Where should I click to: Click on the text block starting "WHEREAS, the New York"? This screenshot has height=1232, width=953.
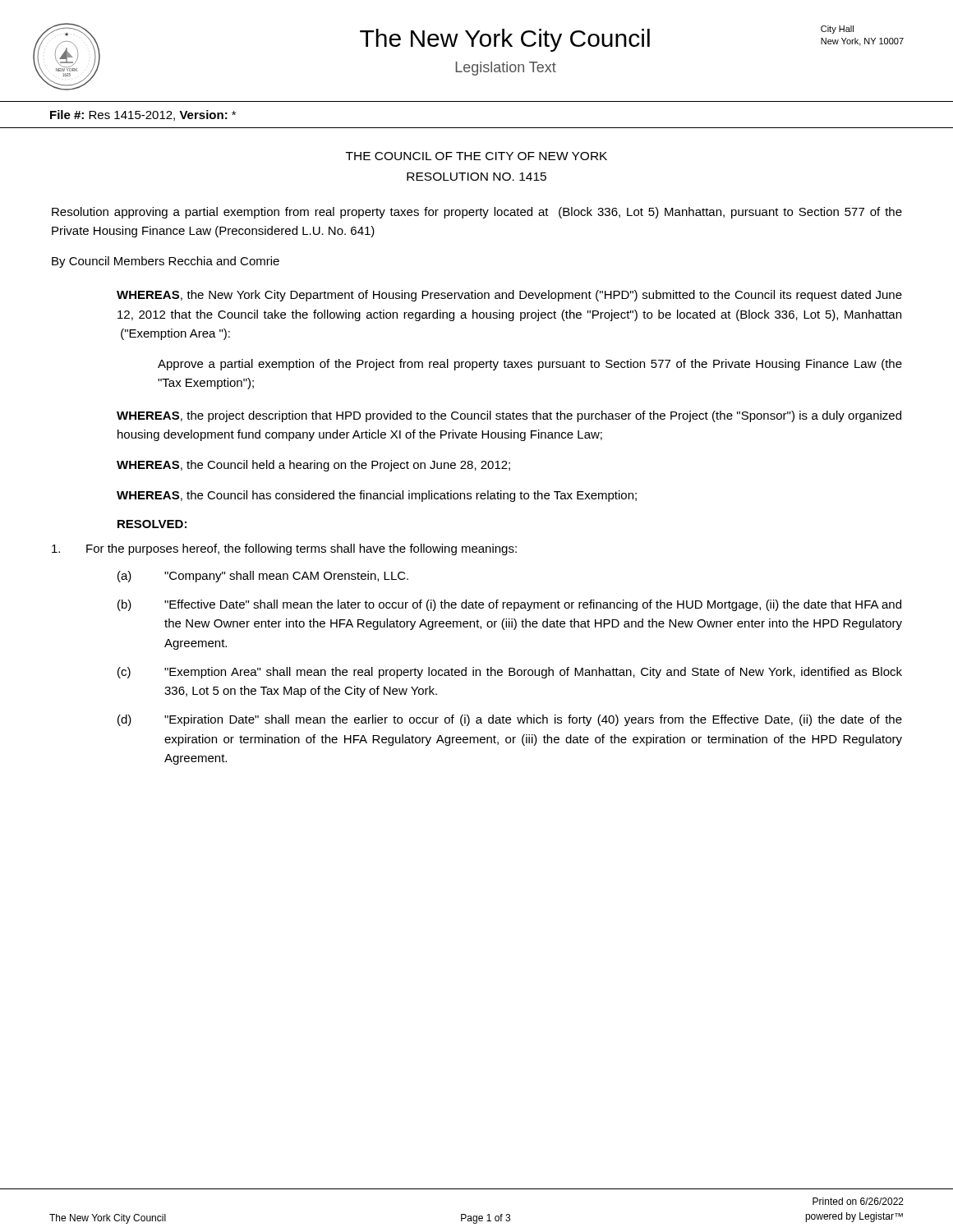point(509,314)
